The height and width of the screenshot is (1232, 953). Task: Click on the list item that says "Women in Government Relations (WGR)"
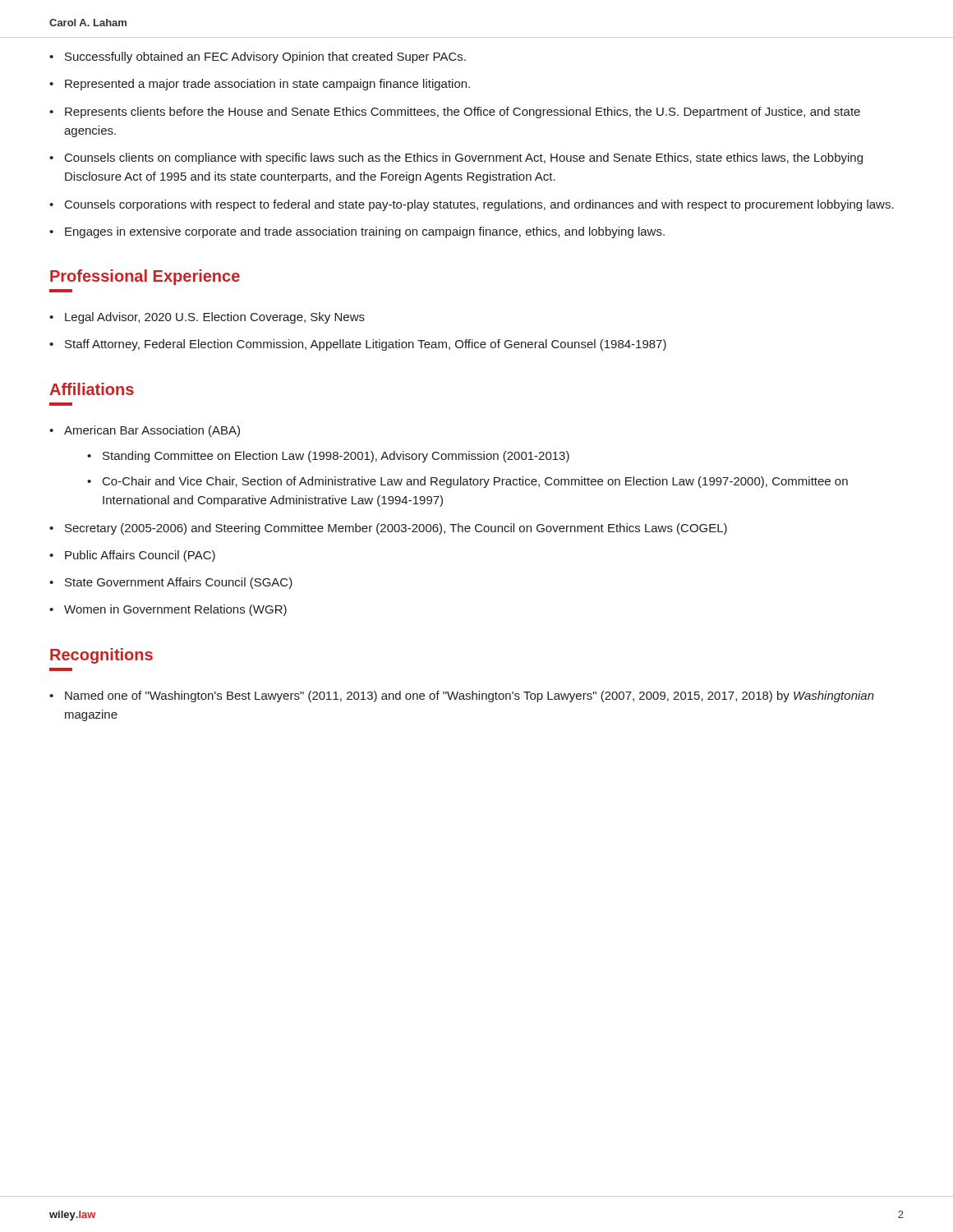tap(176, 609)
